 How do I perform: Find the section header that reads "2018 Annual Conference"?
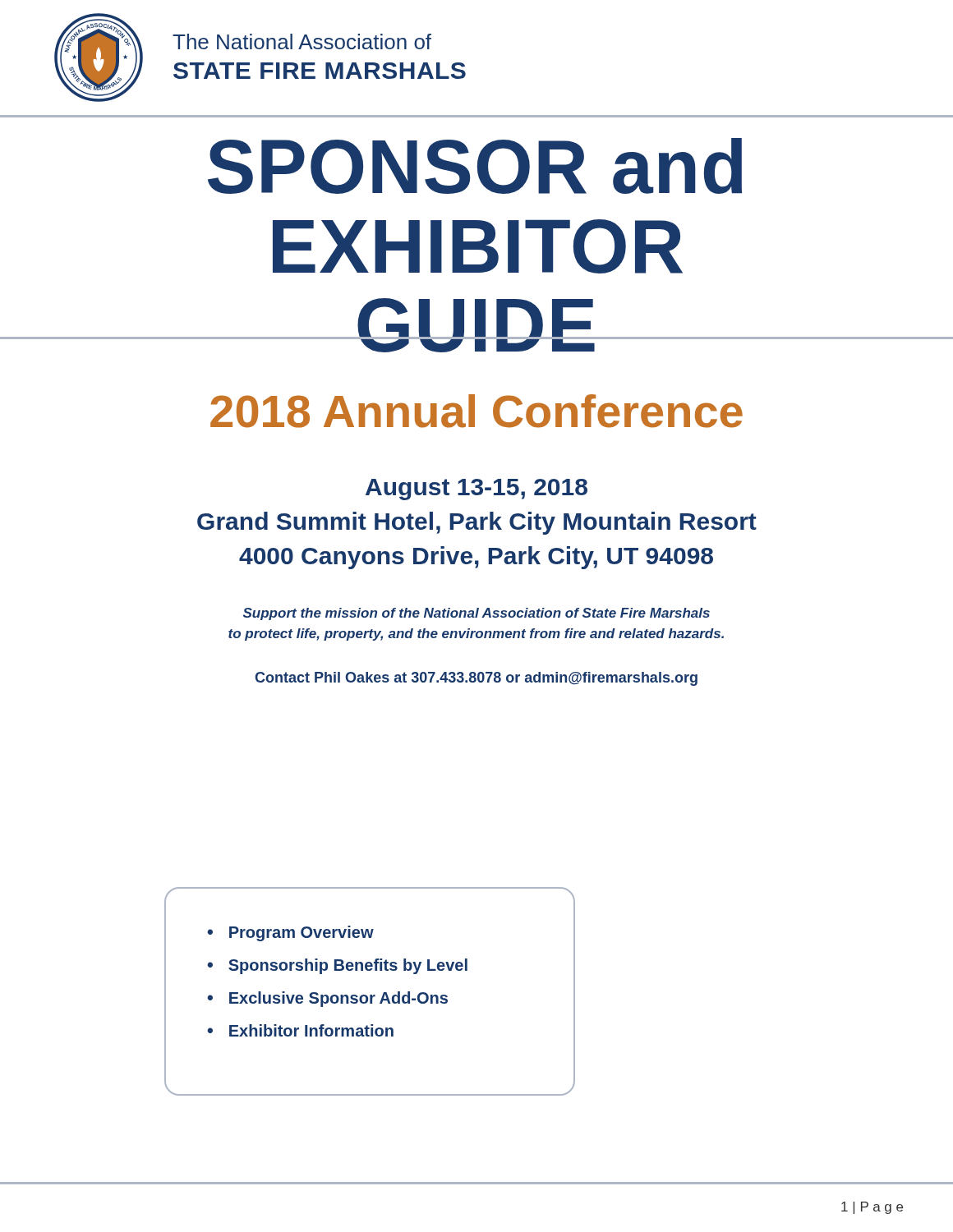(x=476, y=411)
